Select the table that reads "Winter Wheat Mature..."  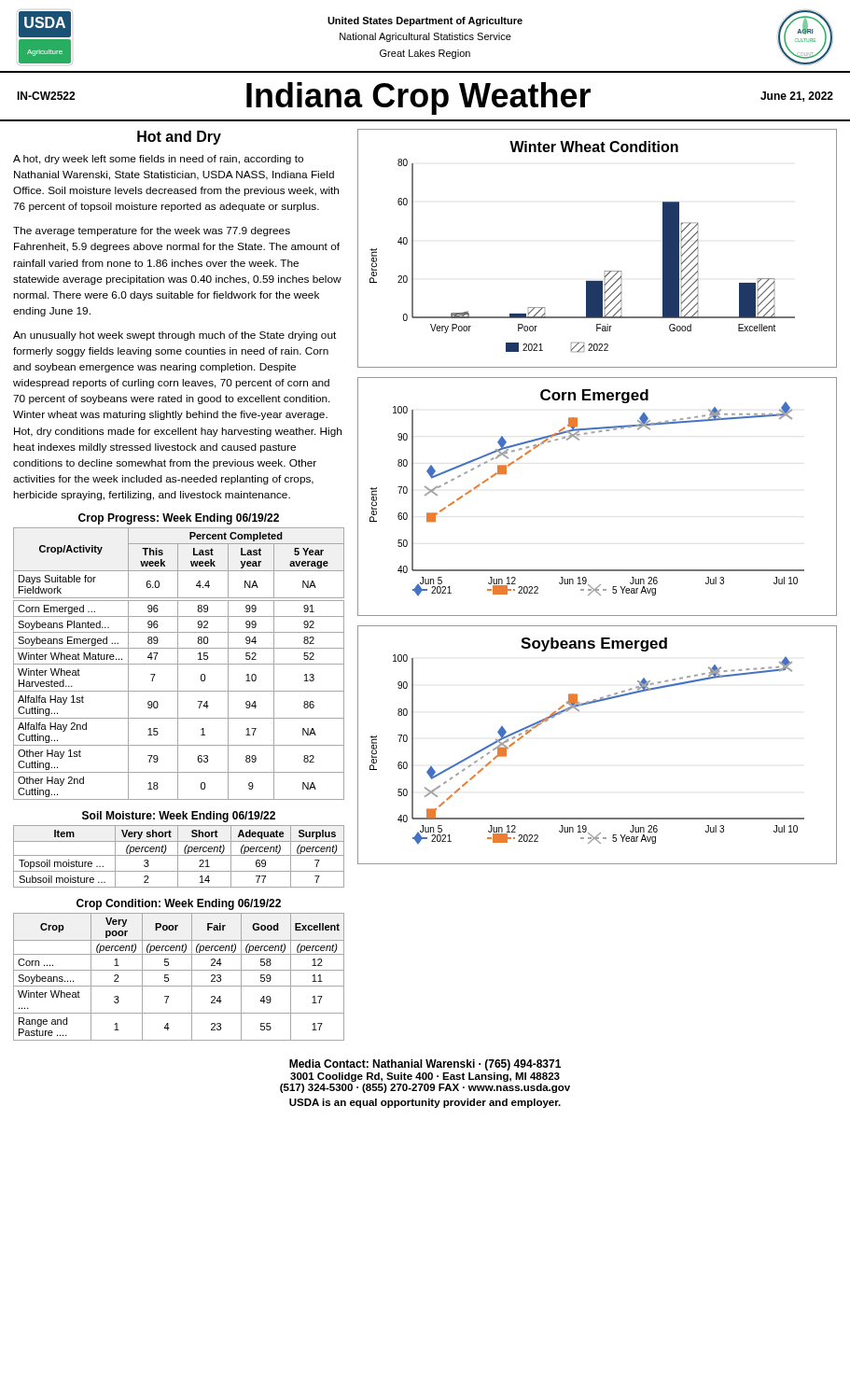tap(179, 664)
